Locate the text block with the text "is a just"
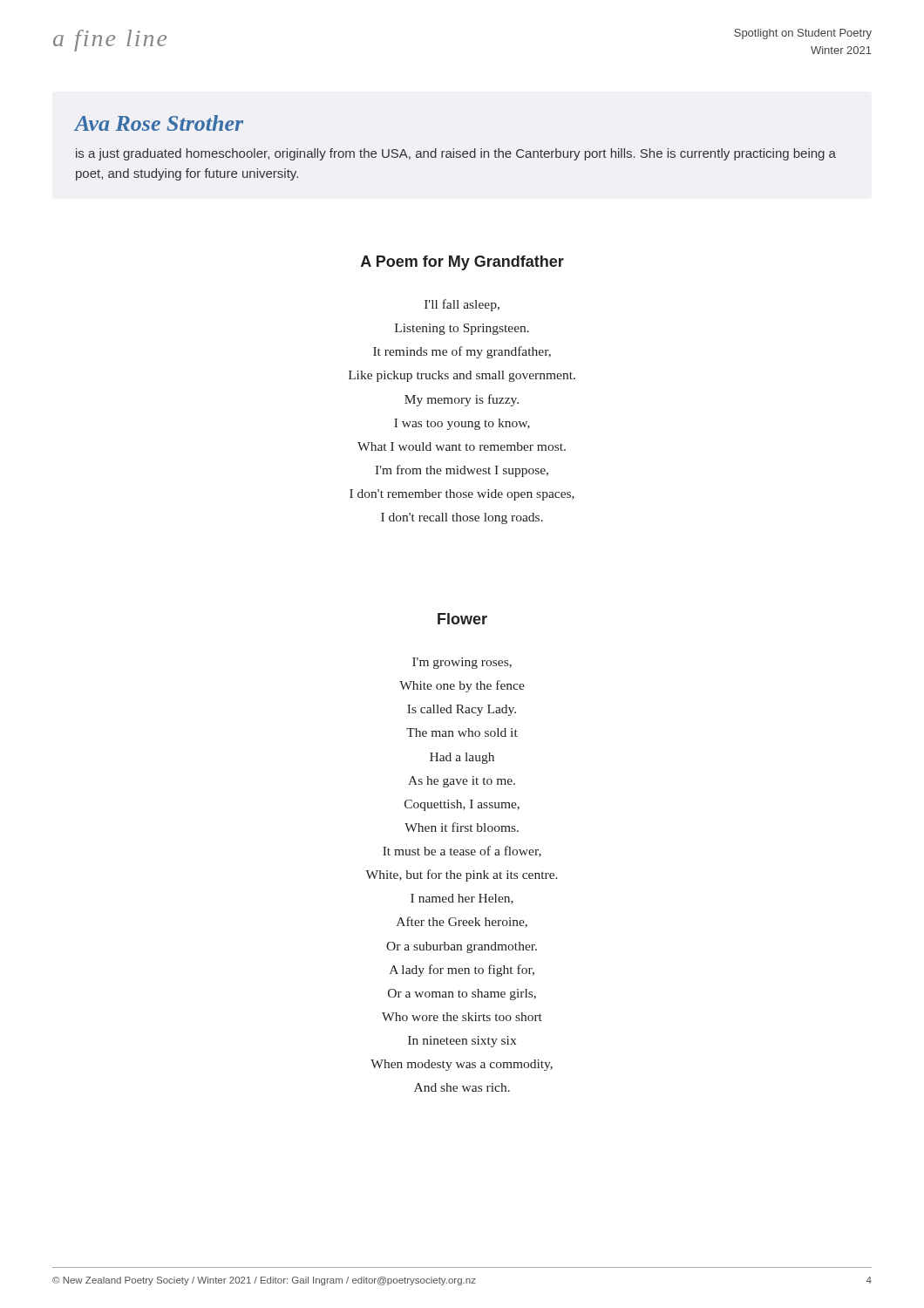924x1308 pixels. click(x=455, y=163)
